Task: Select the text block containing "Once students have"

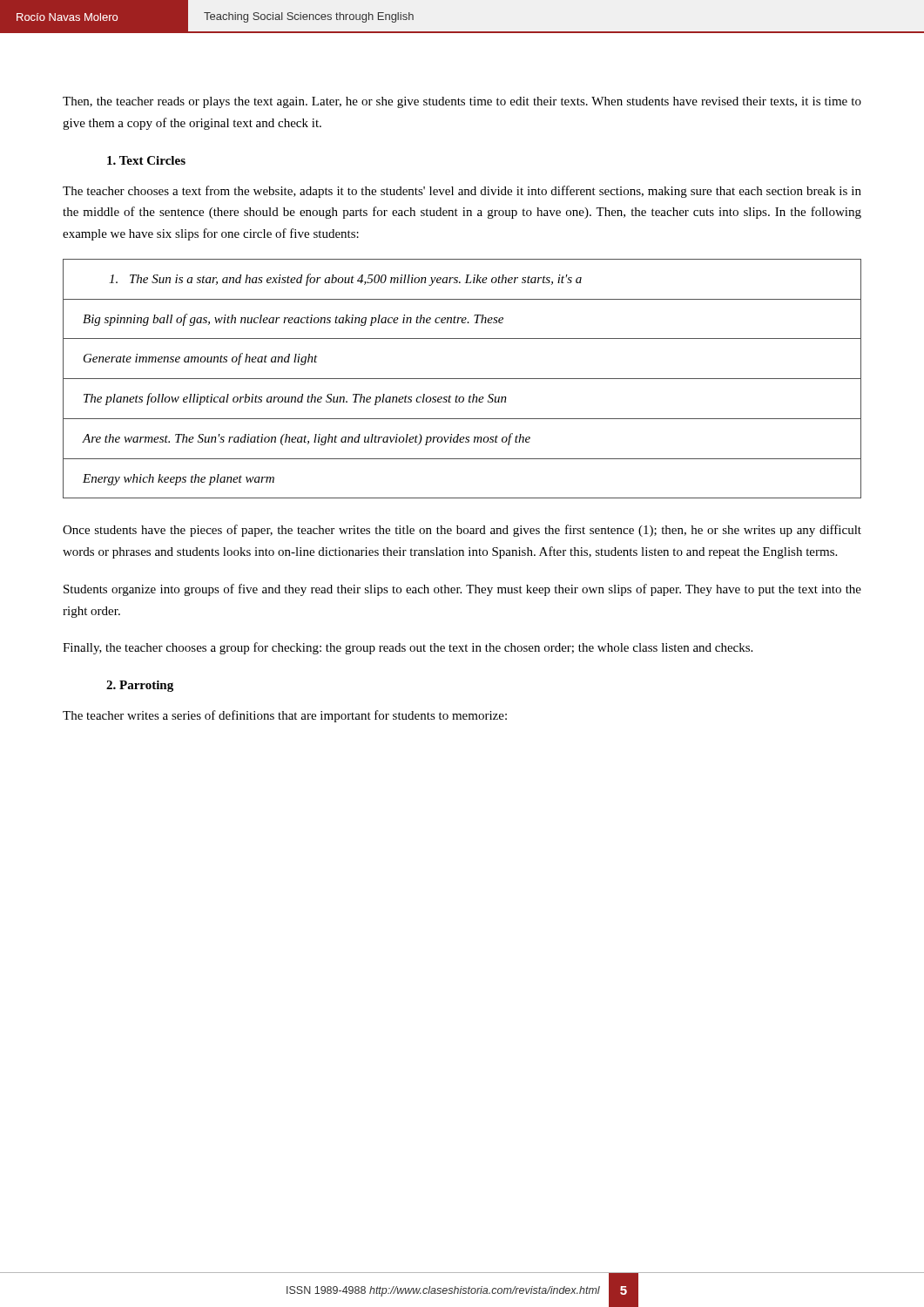Action: [x=462, y=541]
